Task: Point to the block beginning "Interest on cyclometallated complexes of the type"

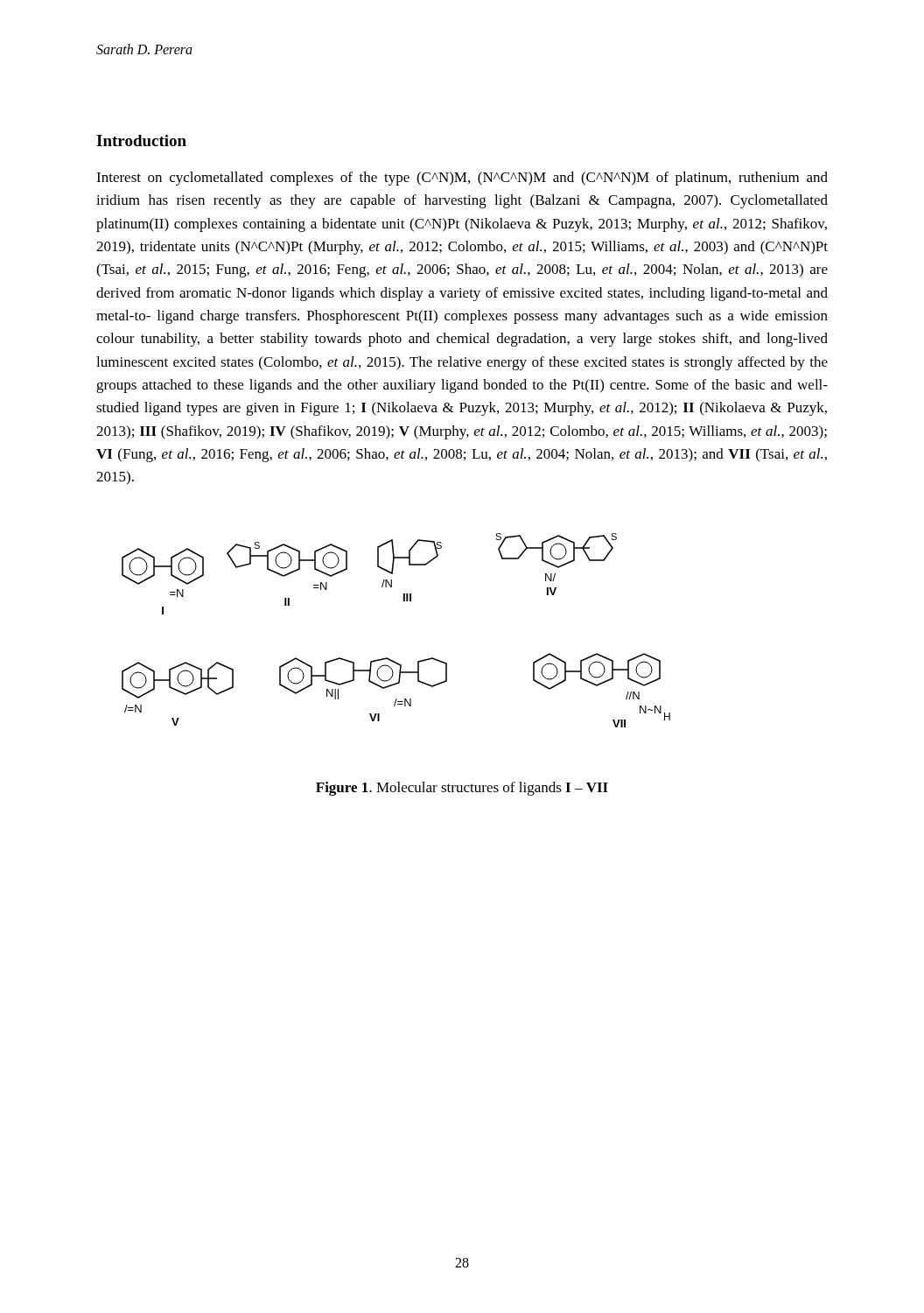Action: [462, 327]
